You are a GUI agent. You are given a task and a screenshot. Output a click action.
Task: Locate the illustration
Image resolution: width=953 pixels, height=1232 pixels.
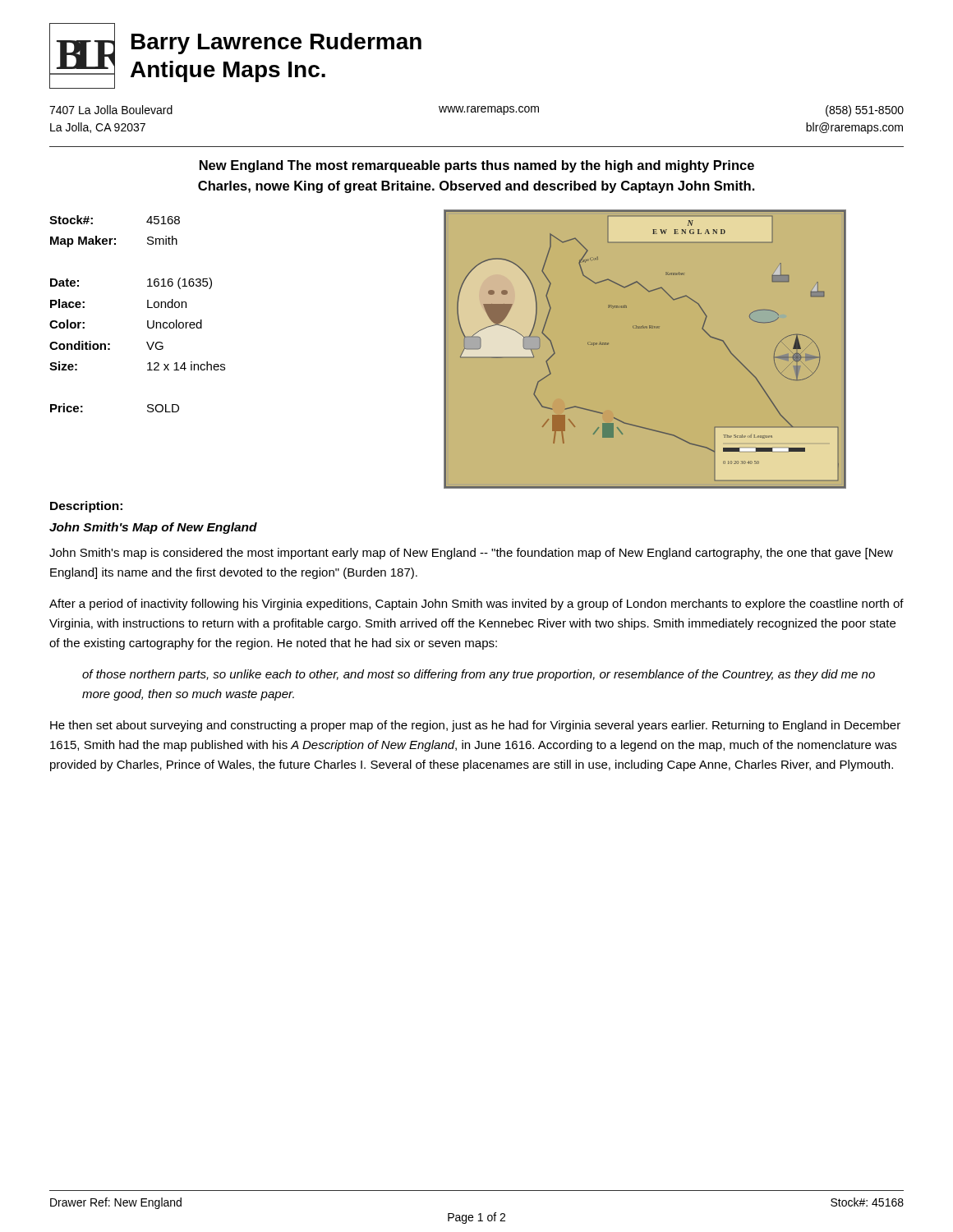(x=645, y=349)
